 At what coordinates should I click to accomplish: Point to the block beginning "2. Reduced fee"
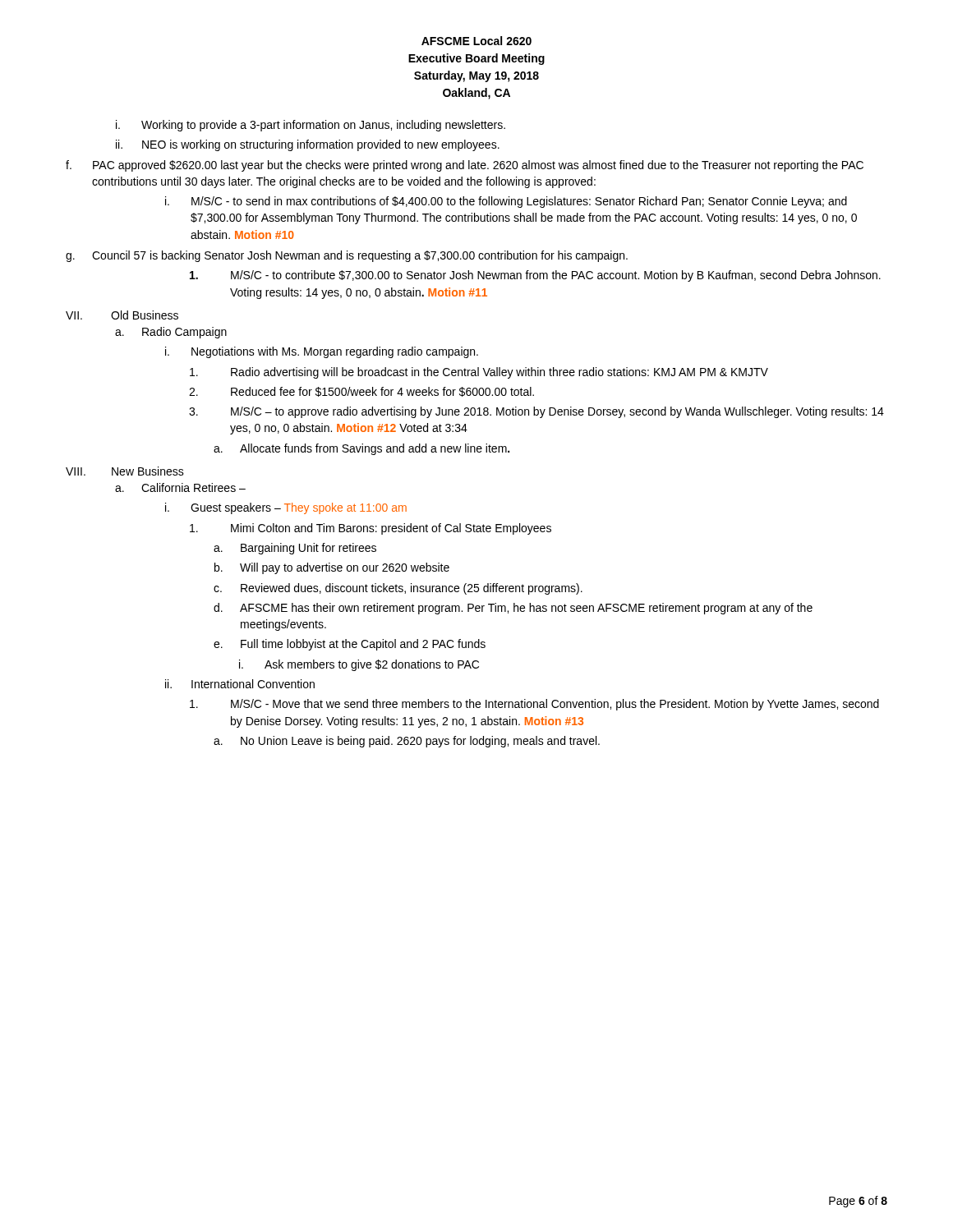point(538,392)
